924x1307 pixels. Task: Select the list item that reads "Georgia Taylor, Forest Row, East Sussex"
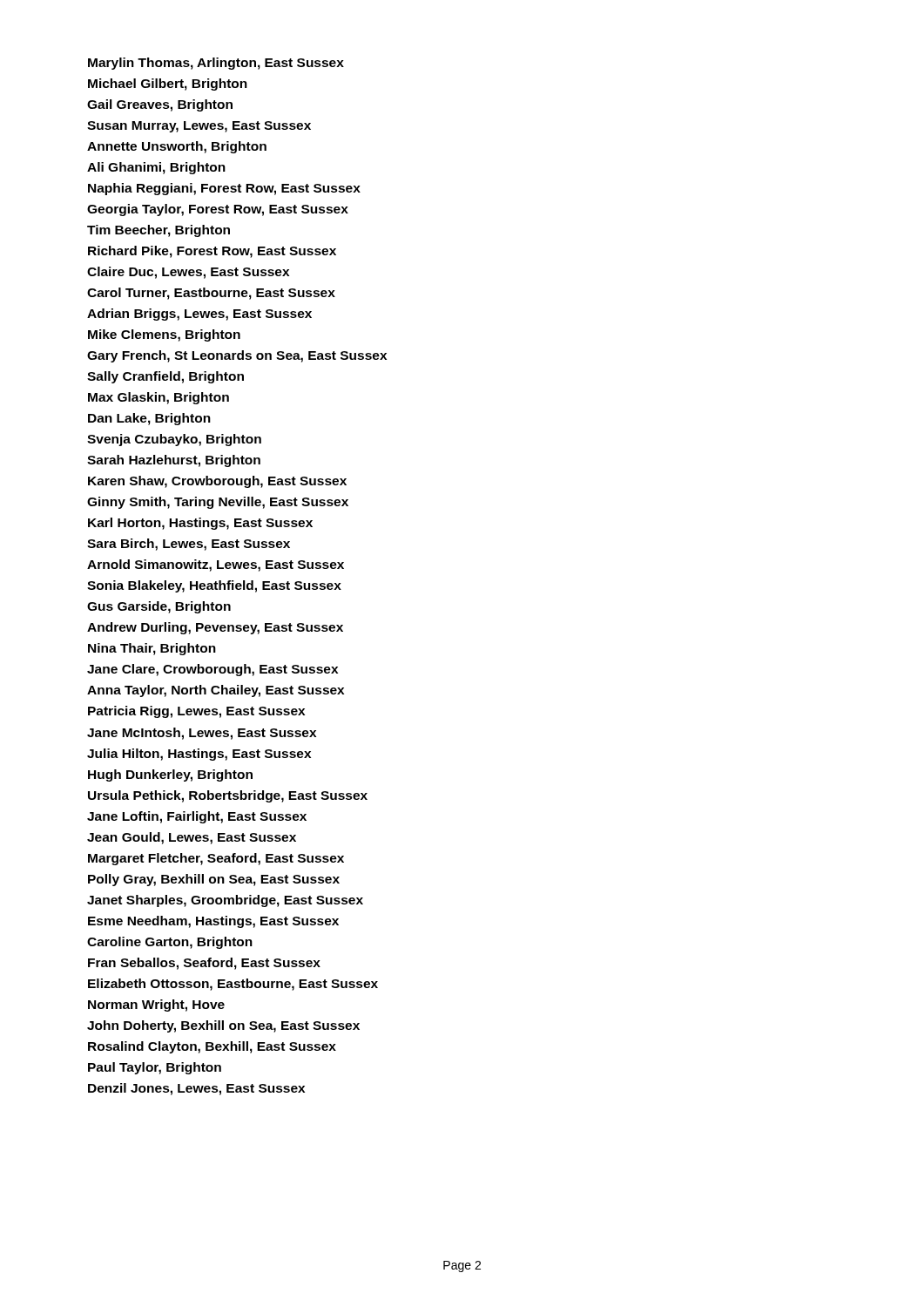coord(218,210)
